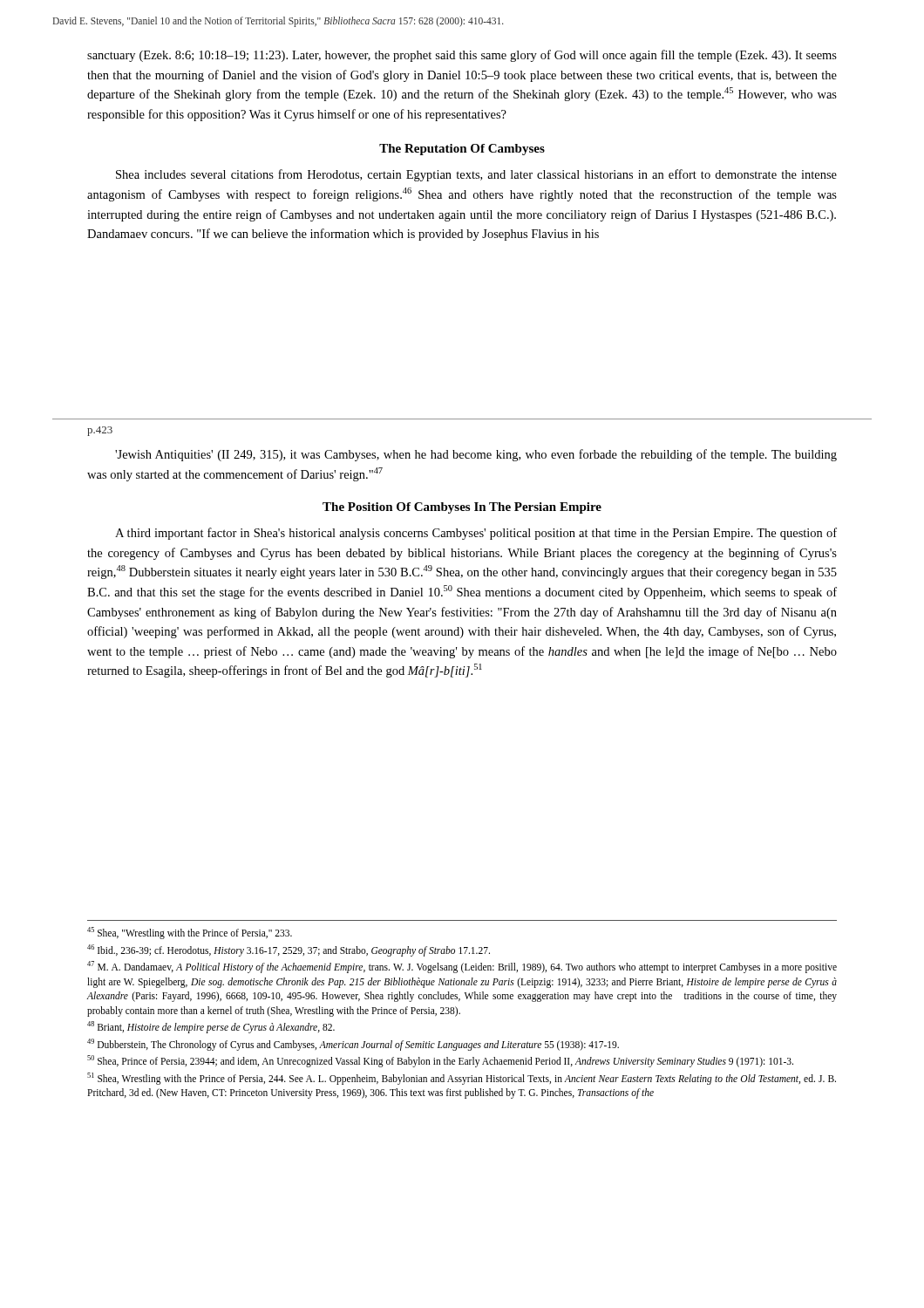
Task: Point to the block beginning "A third important factor in"
Action: coord(462,602)
